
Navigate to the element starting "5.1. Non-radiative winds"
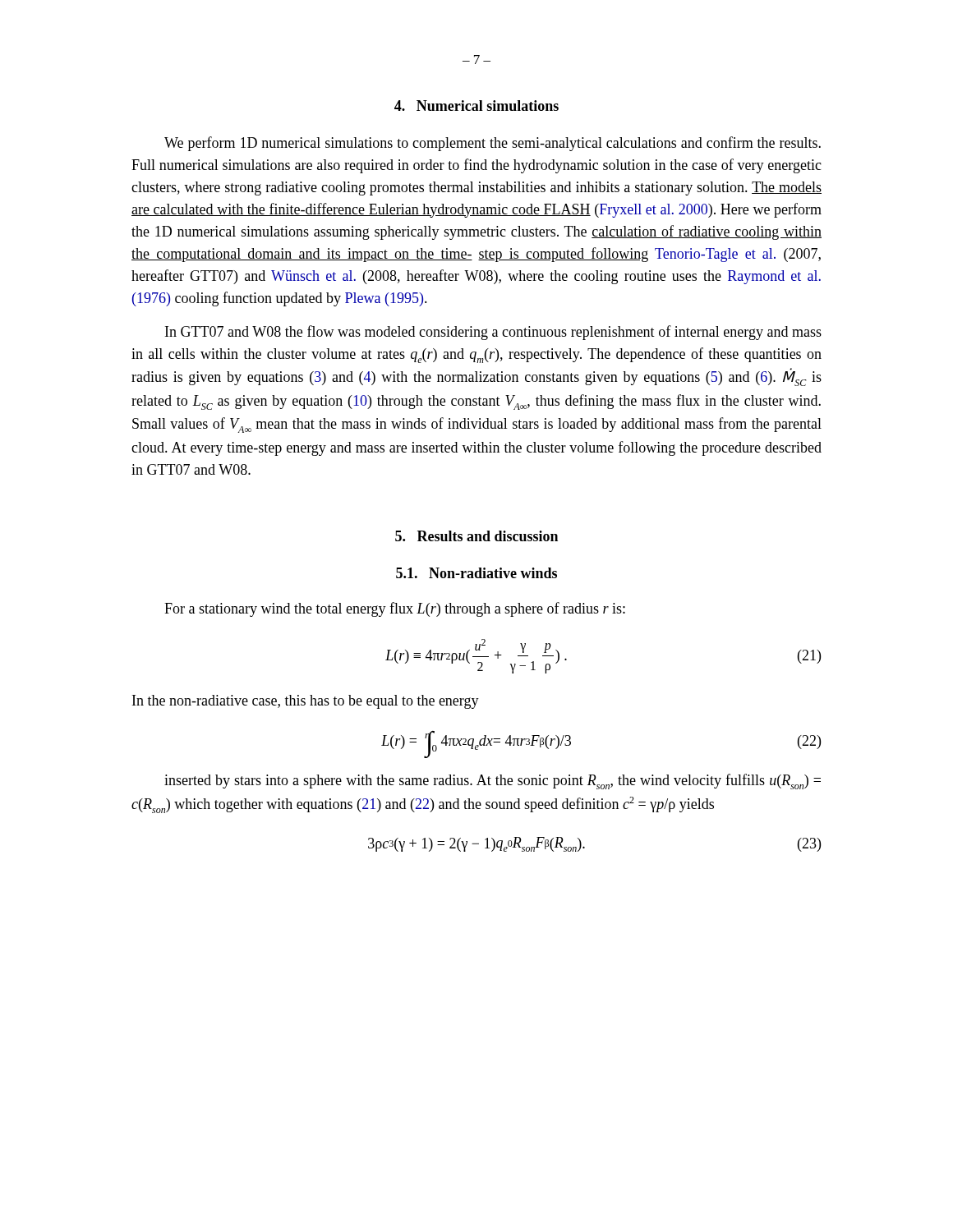click(476, 573)
